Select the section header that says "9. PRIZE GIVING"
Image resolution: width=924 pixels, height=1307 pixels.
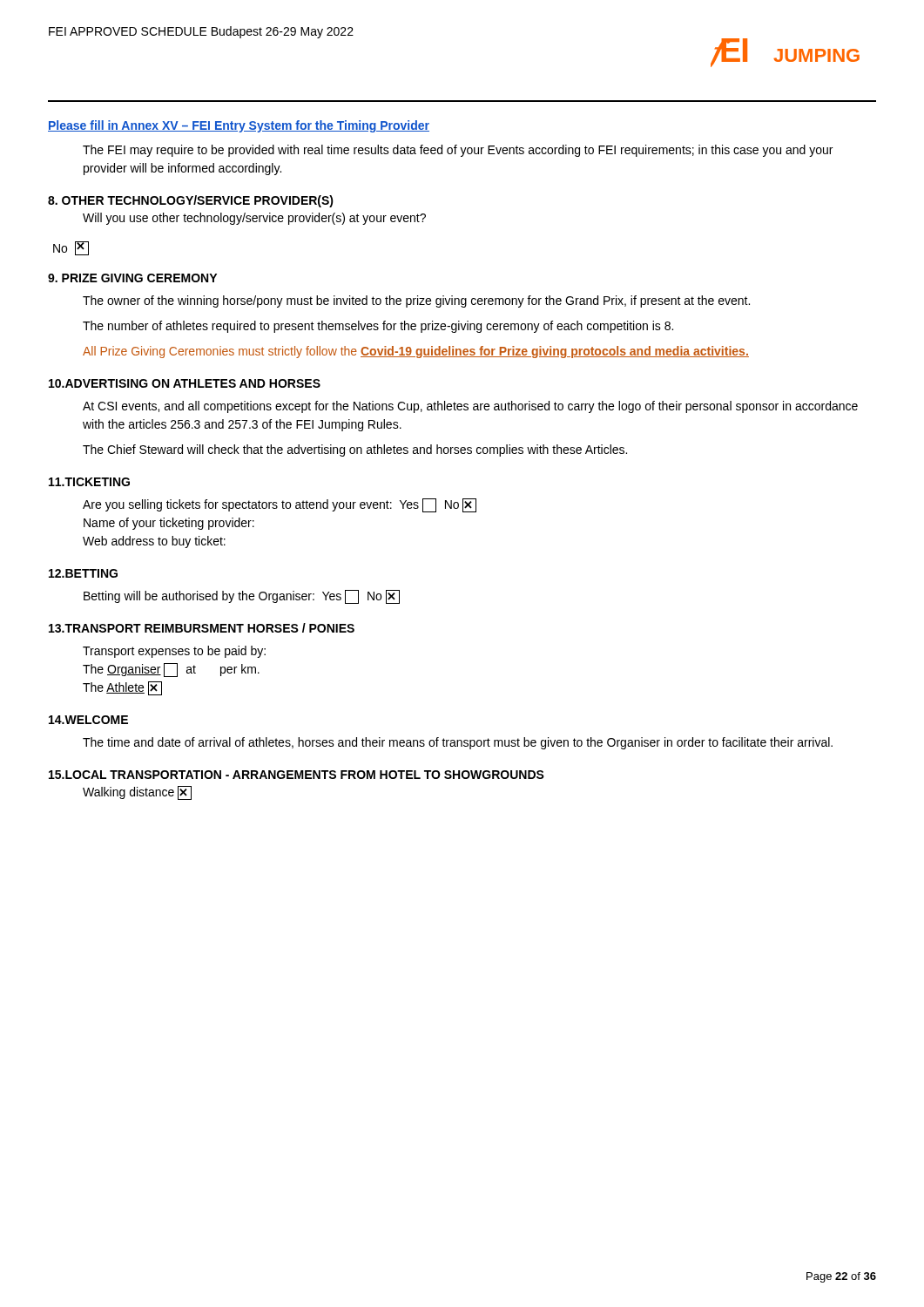click(133, 278)
